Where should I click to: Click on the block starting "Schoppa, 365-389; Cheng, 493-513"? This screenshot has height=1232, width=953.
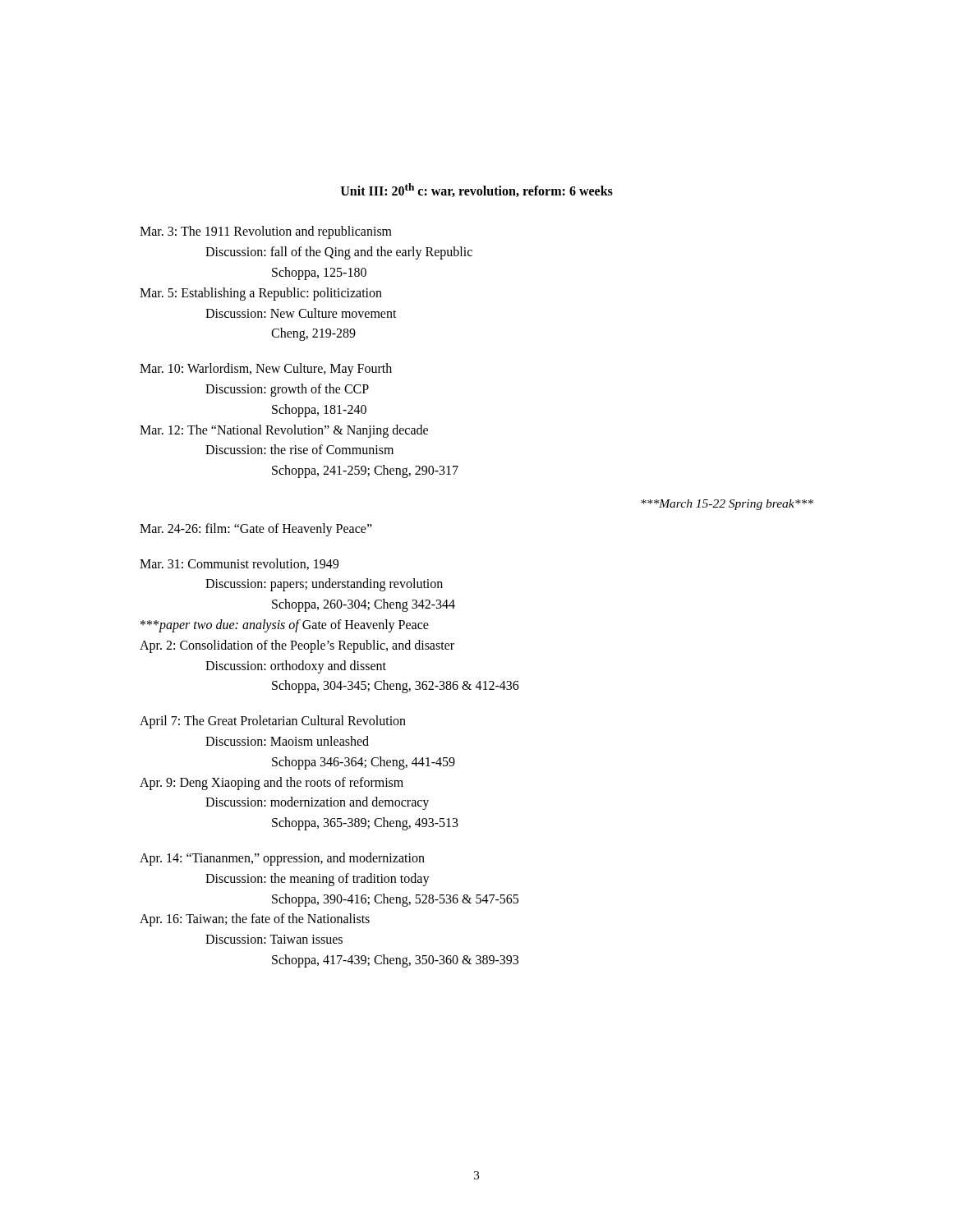[365, 823]
